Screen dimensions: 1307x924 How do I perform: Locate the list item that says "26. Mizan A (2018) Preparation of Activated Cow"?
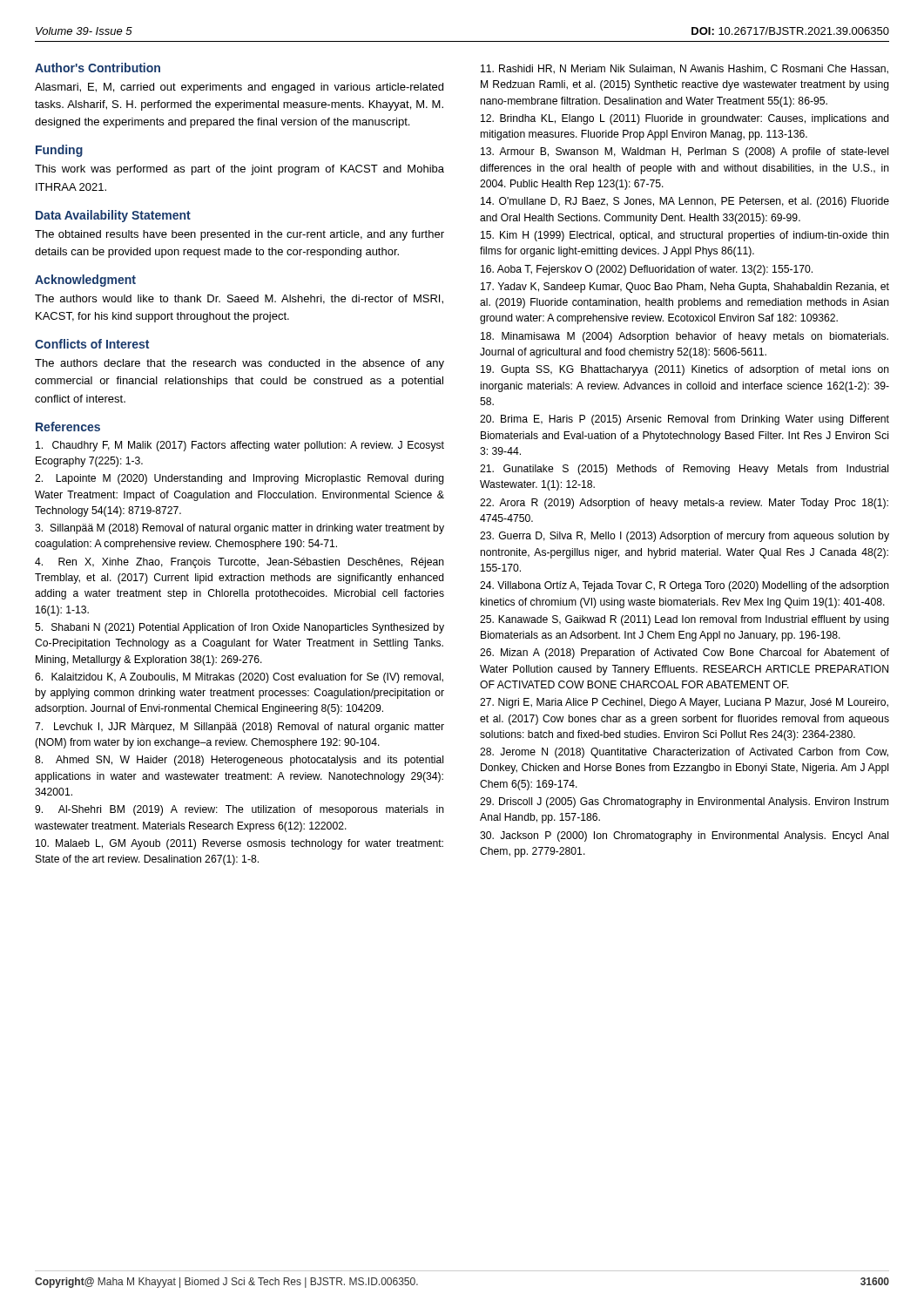[x=684, y=669]
